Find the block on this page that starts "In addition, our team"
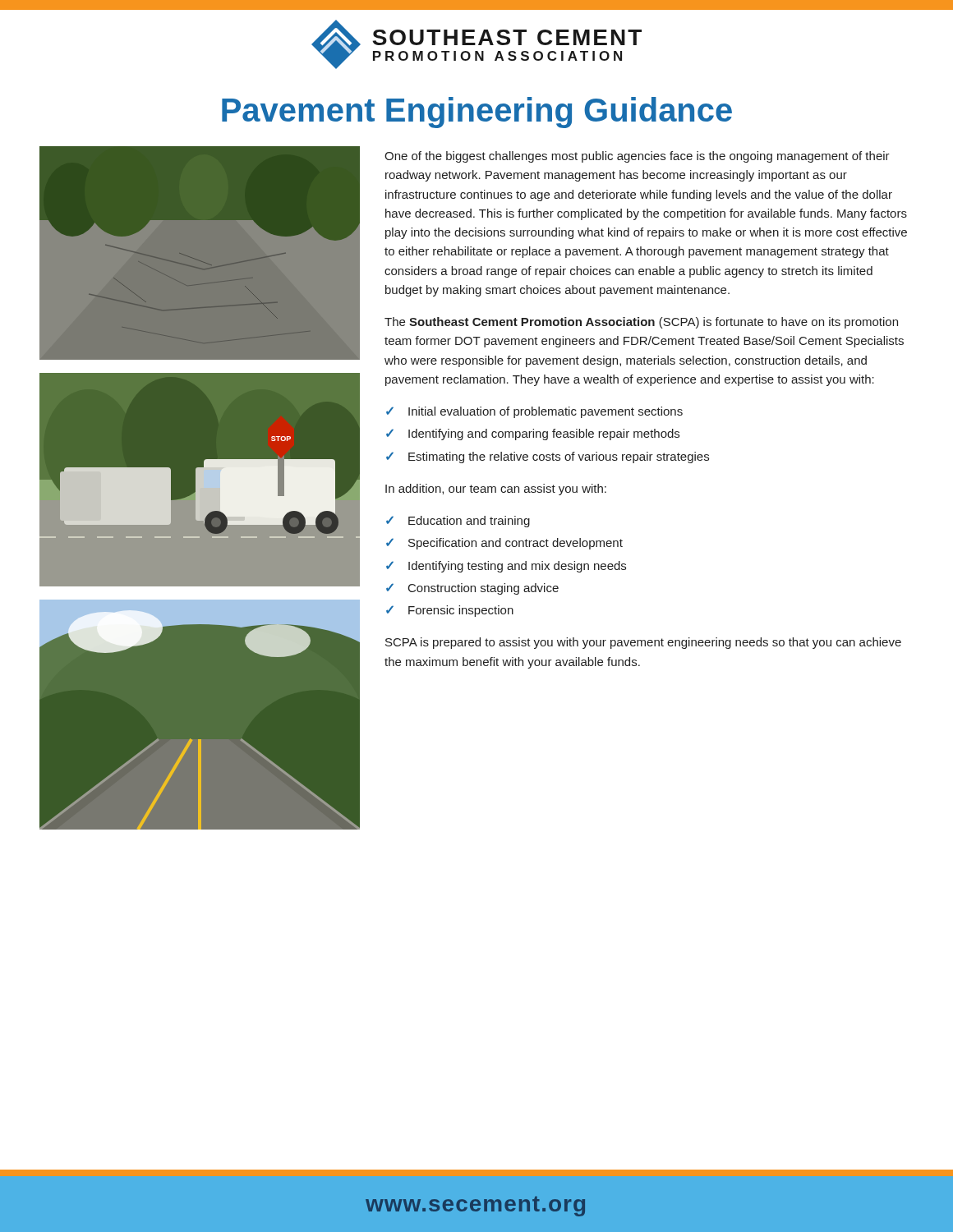Screen dimensions: 1232x953 click(496, 490)
